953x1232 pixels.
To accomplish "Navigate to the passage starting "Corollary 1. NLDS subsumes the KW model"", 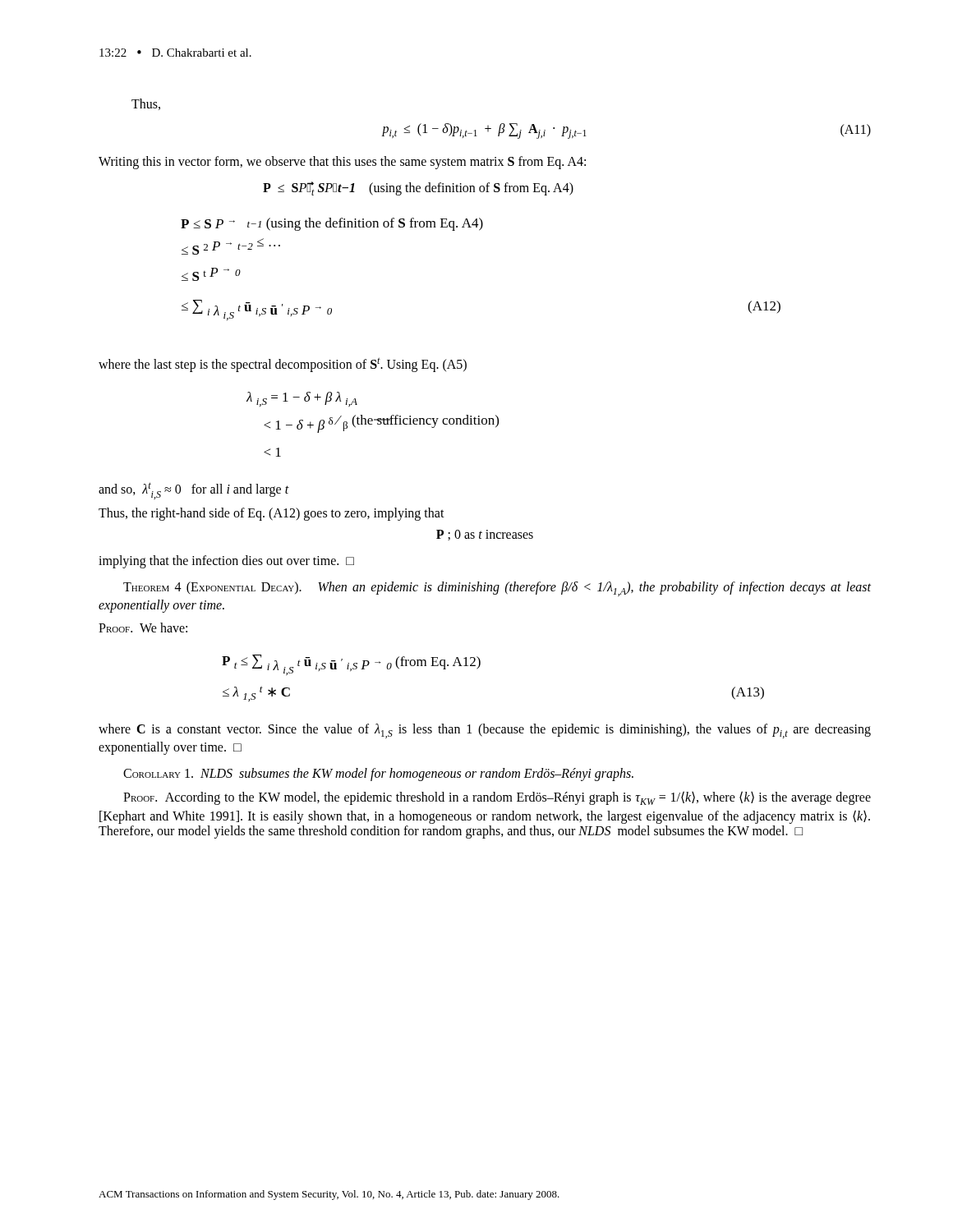I will [379, 773].
